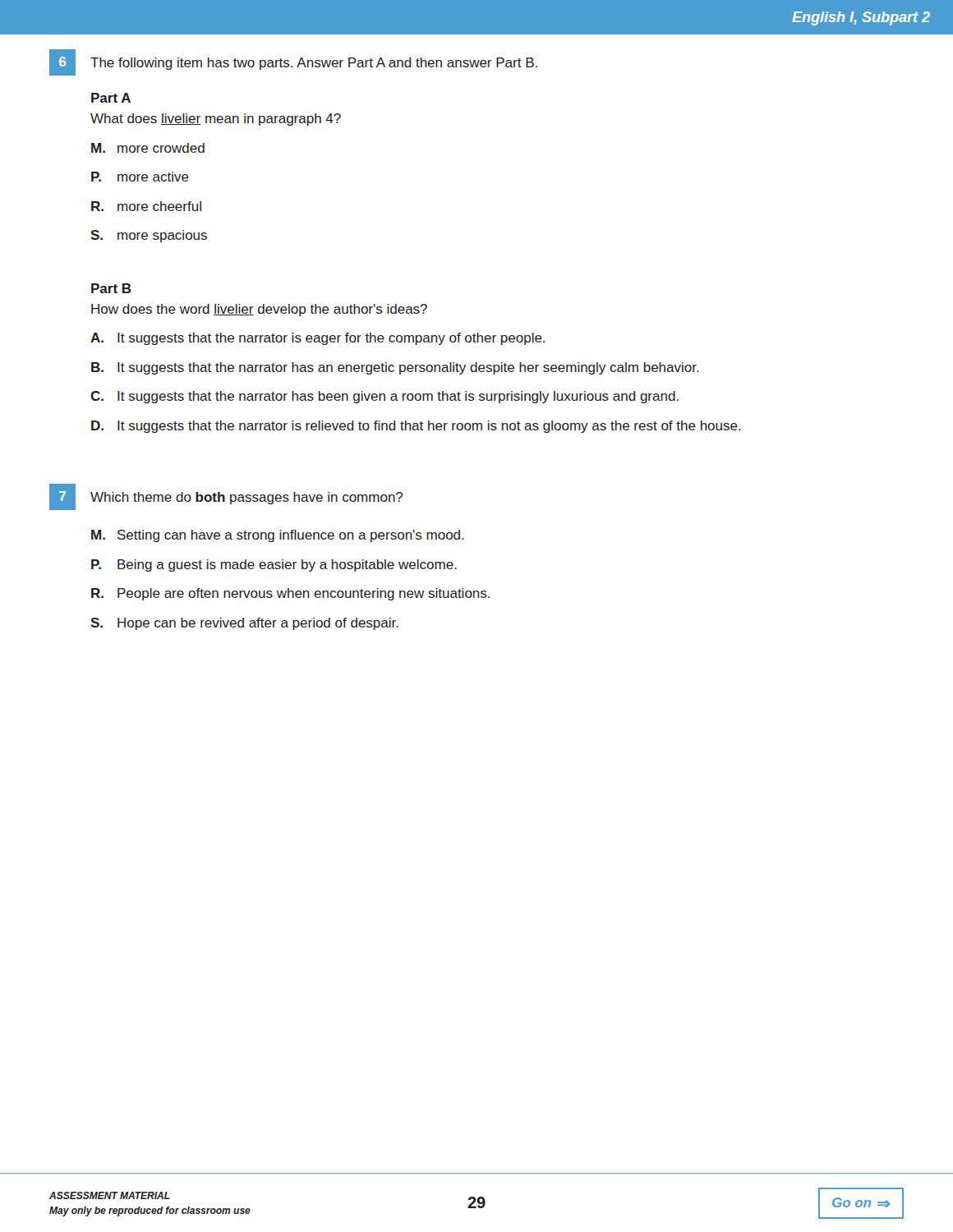The width and height of the screenshot is (953, 1232).
Task: Locate the list item with the text "R. more cheerful"
Action: pos(146,206)
